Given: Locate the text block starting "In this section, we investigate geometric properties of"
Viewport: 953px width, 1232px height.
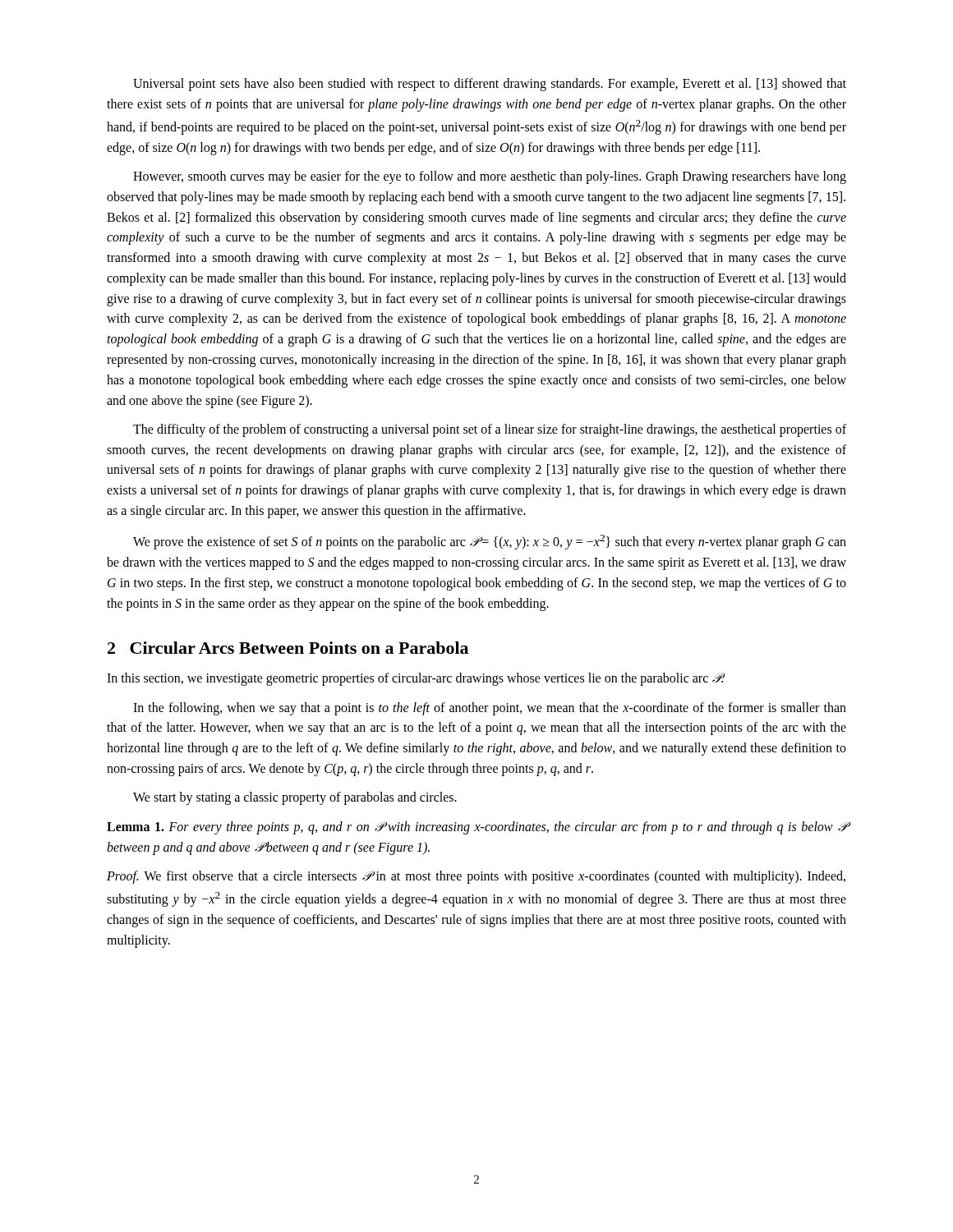Looking at the screenshot, I should 476,679.
